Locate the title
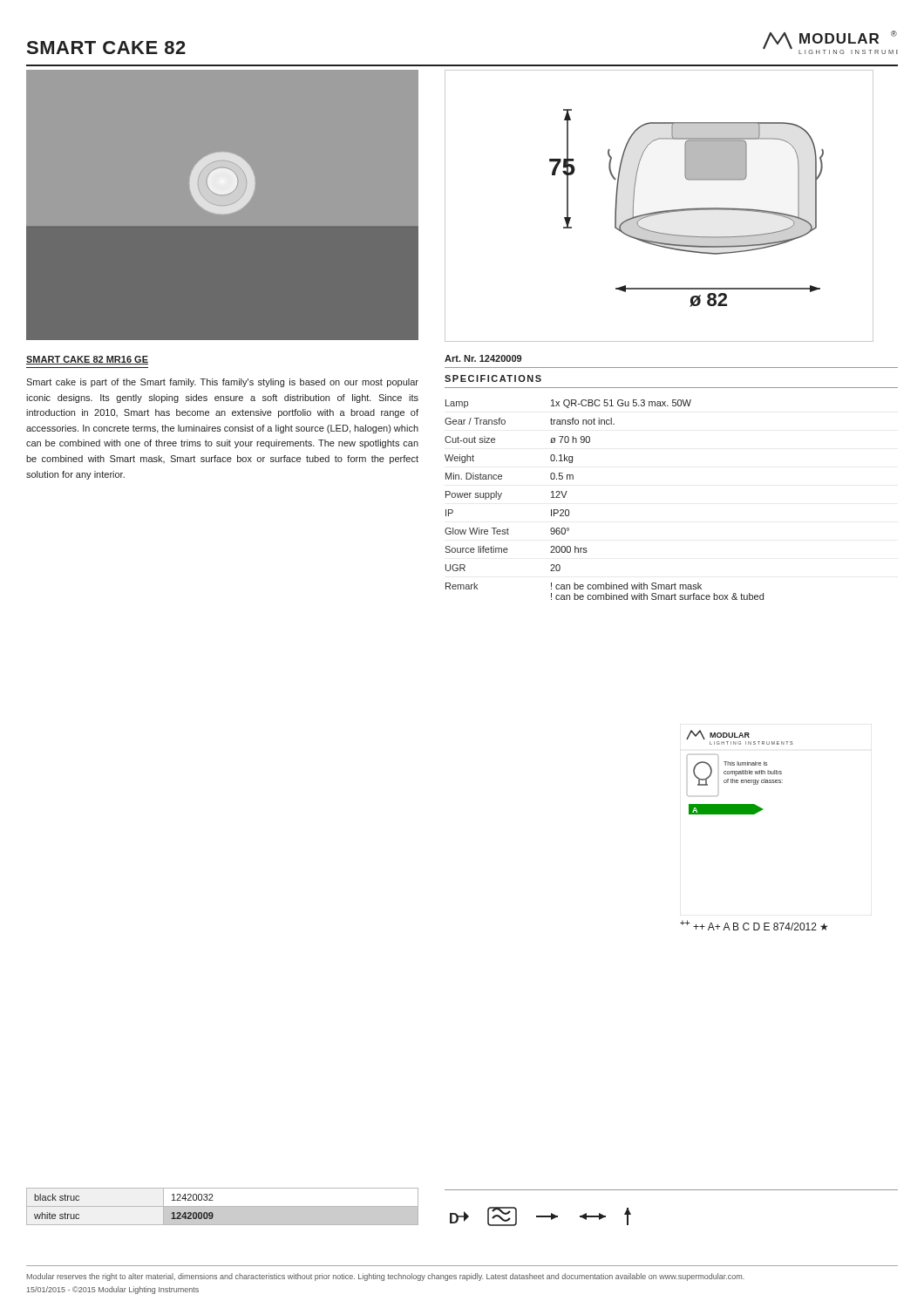Viewport: 924px width, 1308px height. point(462,42)
